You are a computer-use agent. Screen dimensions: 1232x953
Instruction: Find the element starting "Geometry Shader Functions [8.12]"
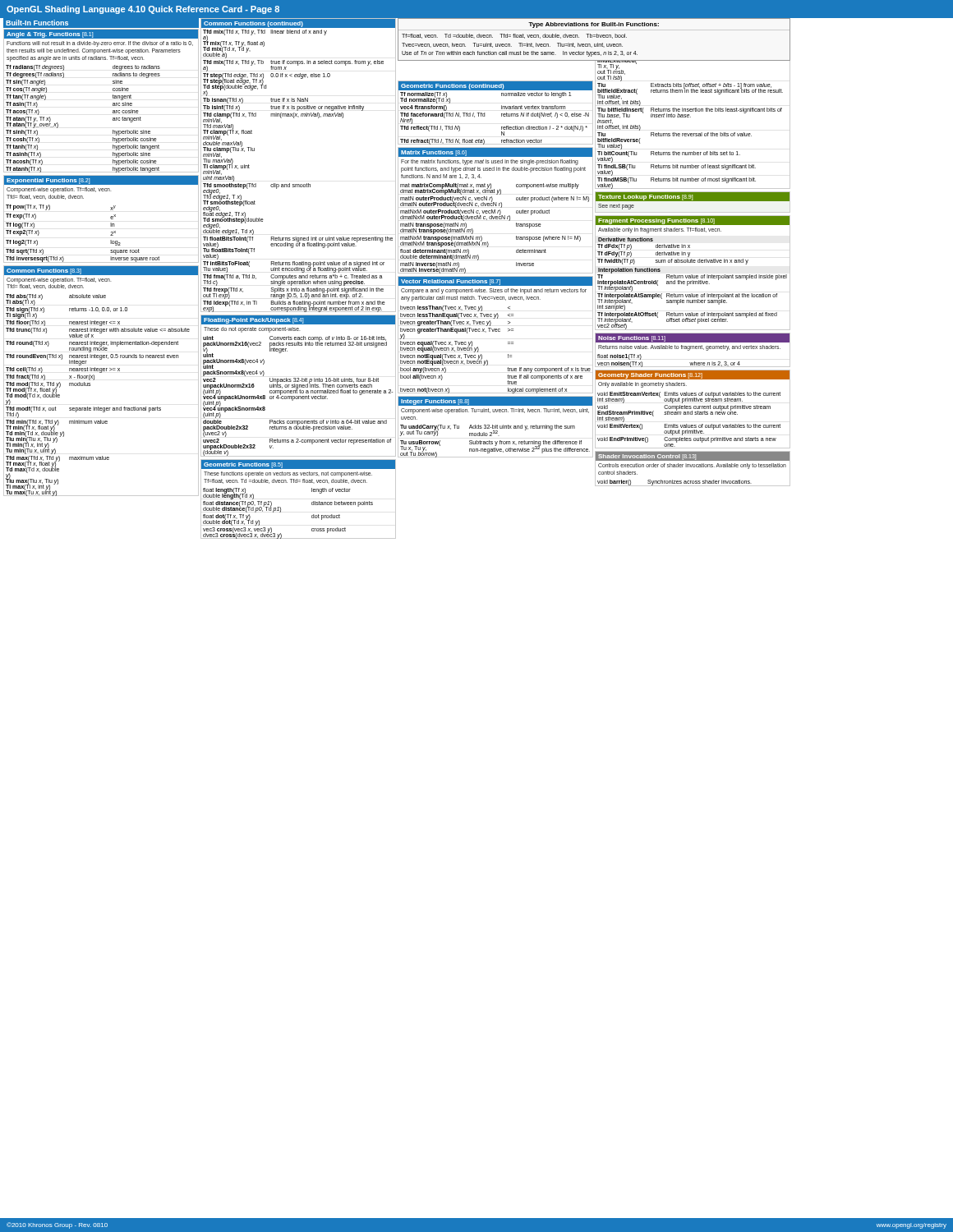tap(693, 409)
